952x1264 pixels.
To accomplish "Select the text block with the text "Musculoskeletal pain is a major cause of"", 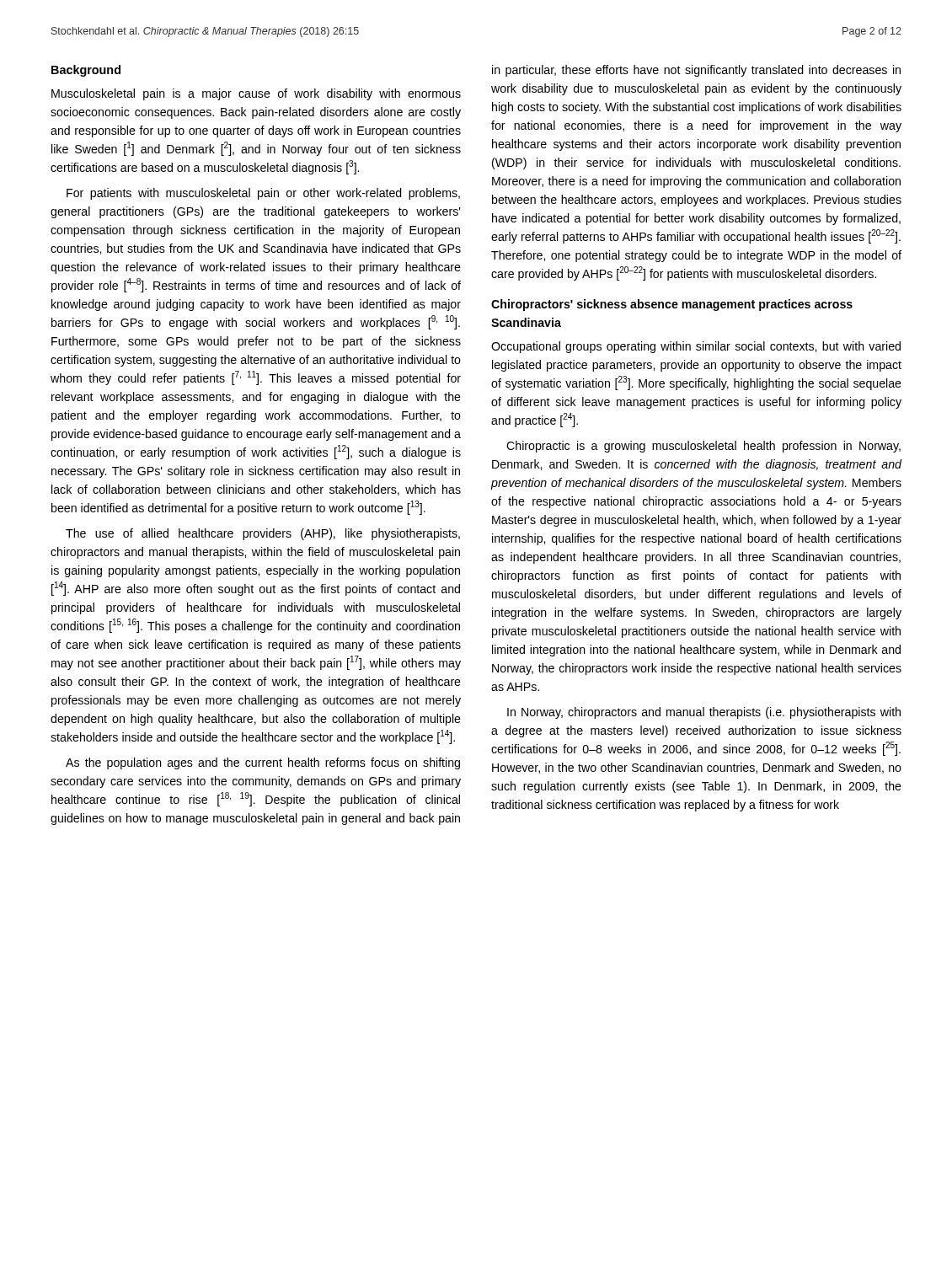I will (256, 131).
